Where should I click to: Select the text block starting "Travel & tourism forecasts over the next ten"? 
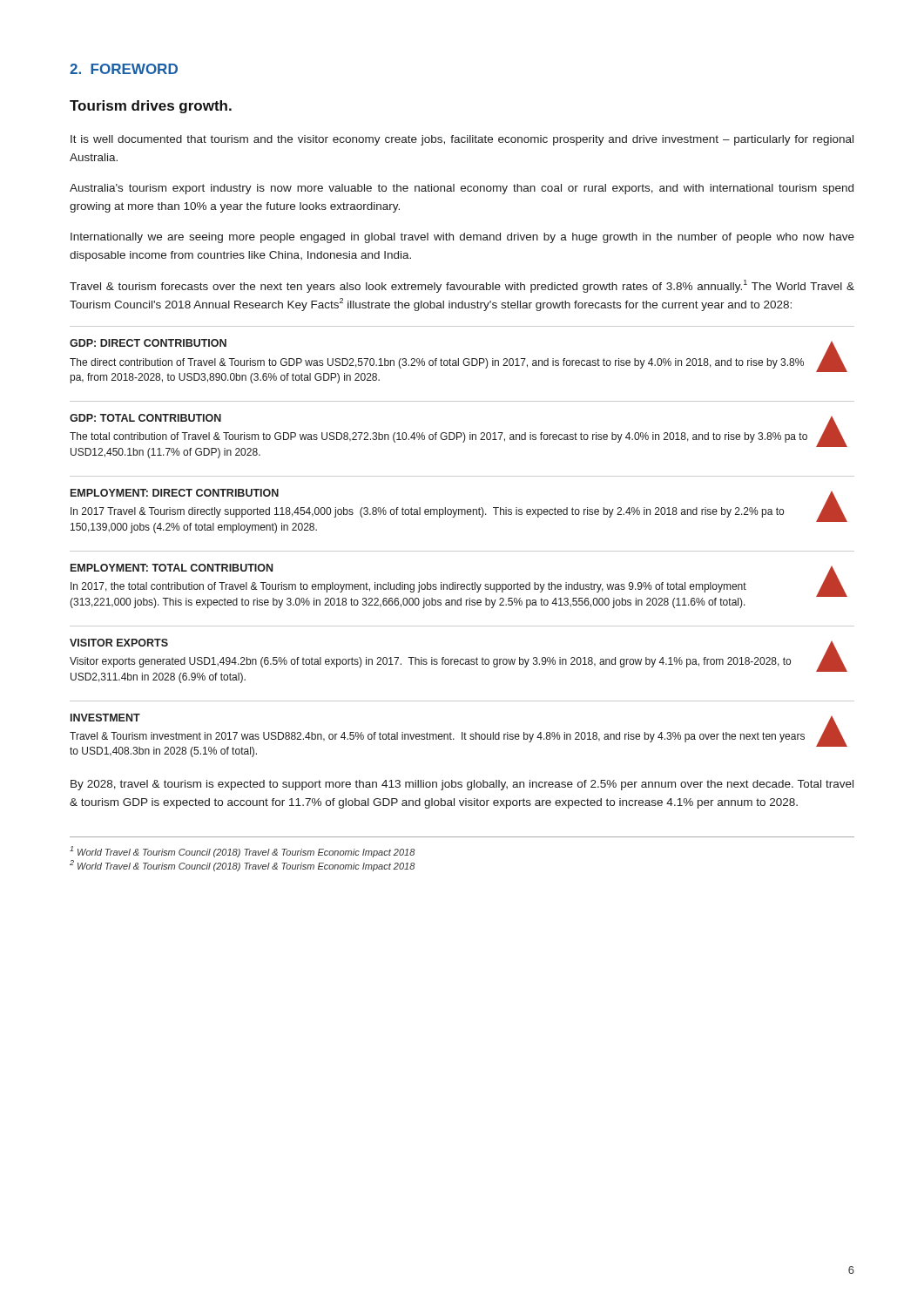462,294
